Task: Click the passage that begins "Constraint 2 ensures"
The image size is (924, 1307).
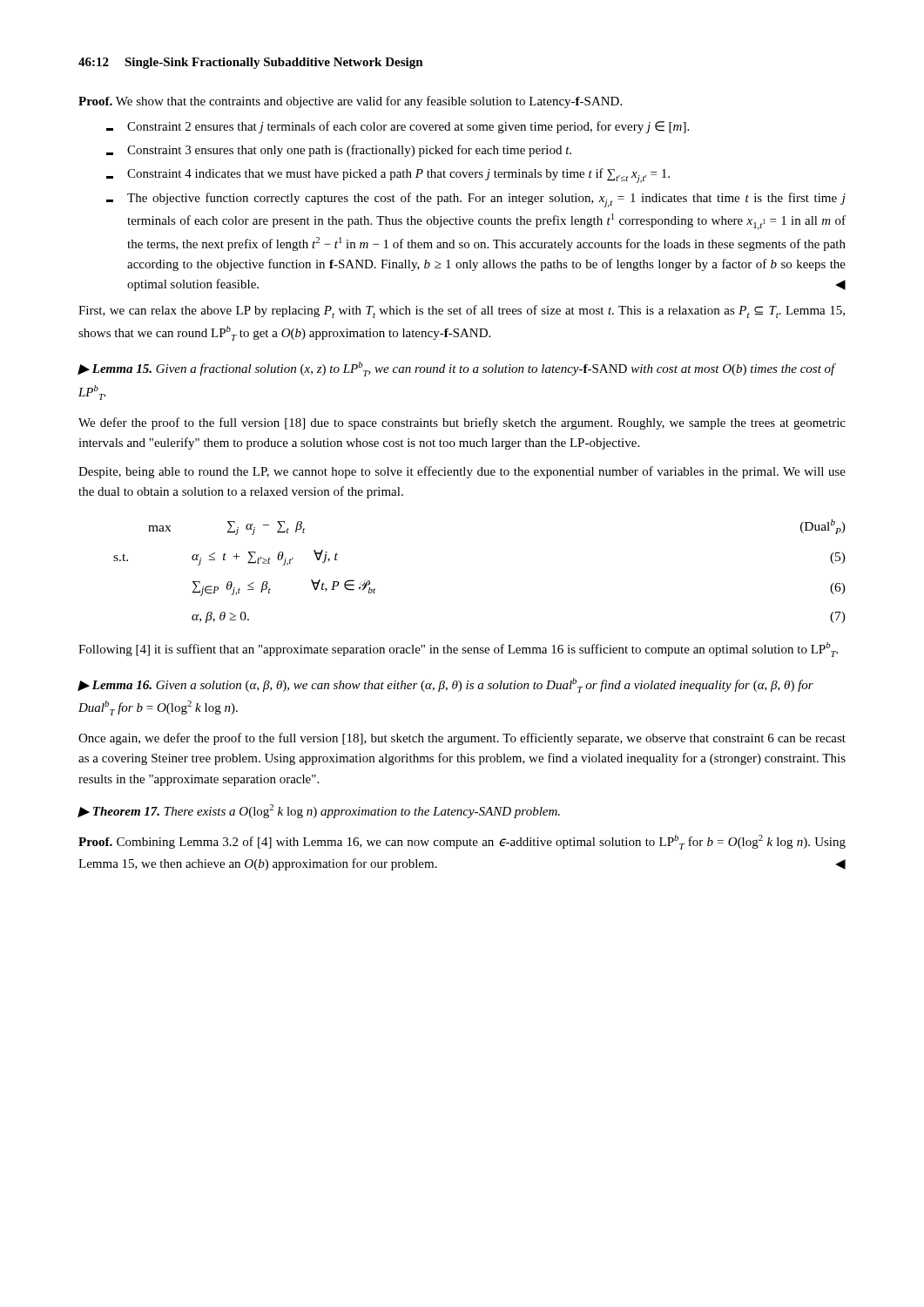Action: pos(397,128)
